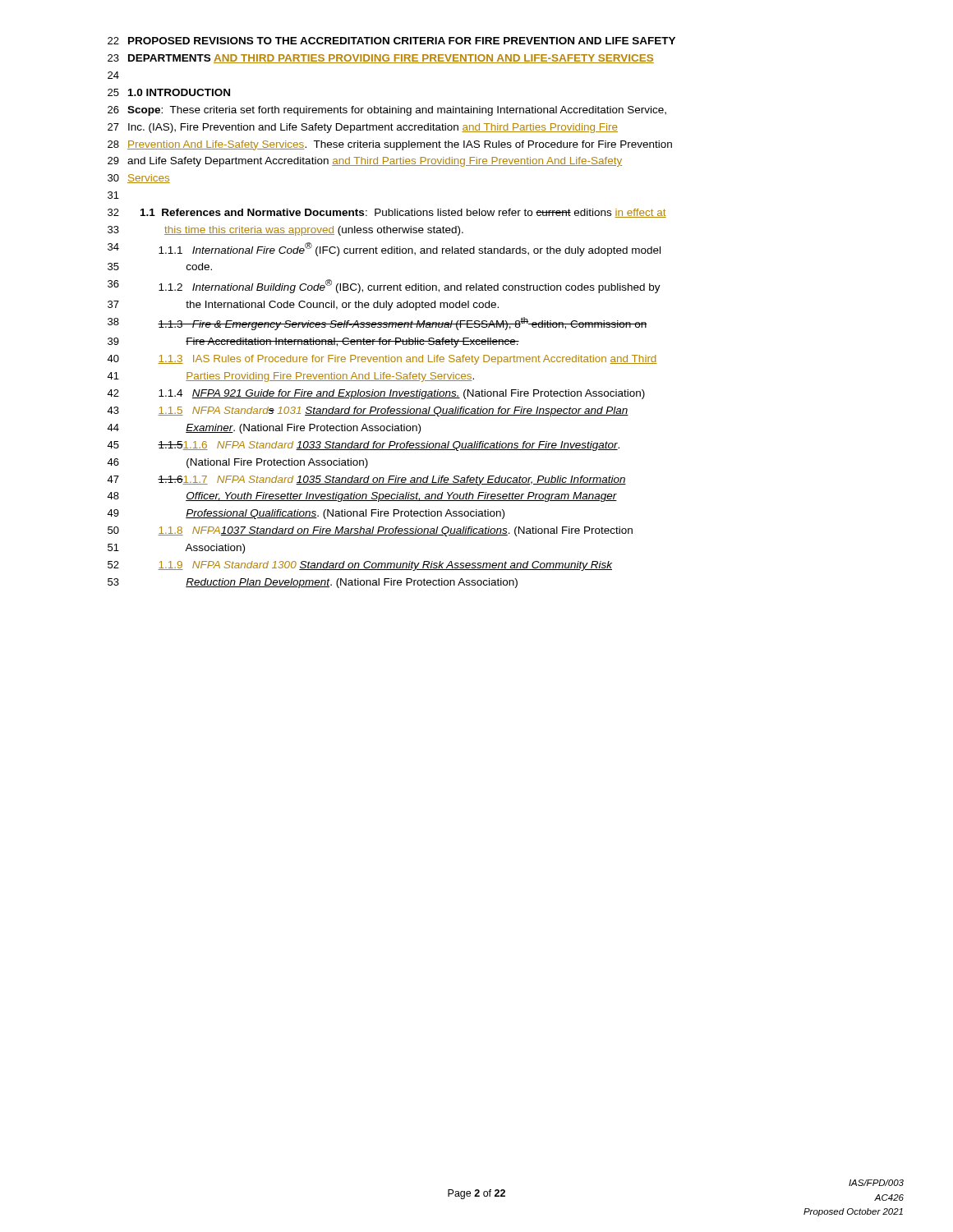Point to the text block starting "1.4 NFPA 921"
Viewport: 953px width, 1232px height.
[386, 393]
